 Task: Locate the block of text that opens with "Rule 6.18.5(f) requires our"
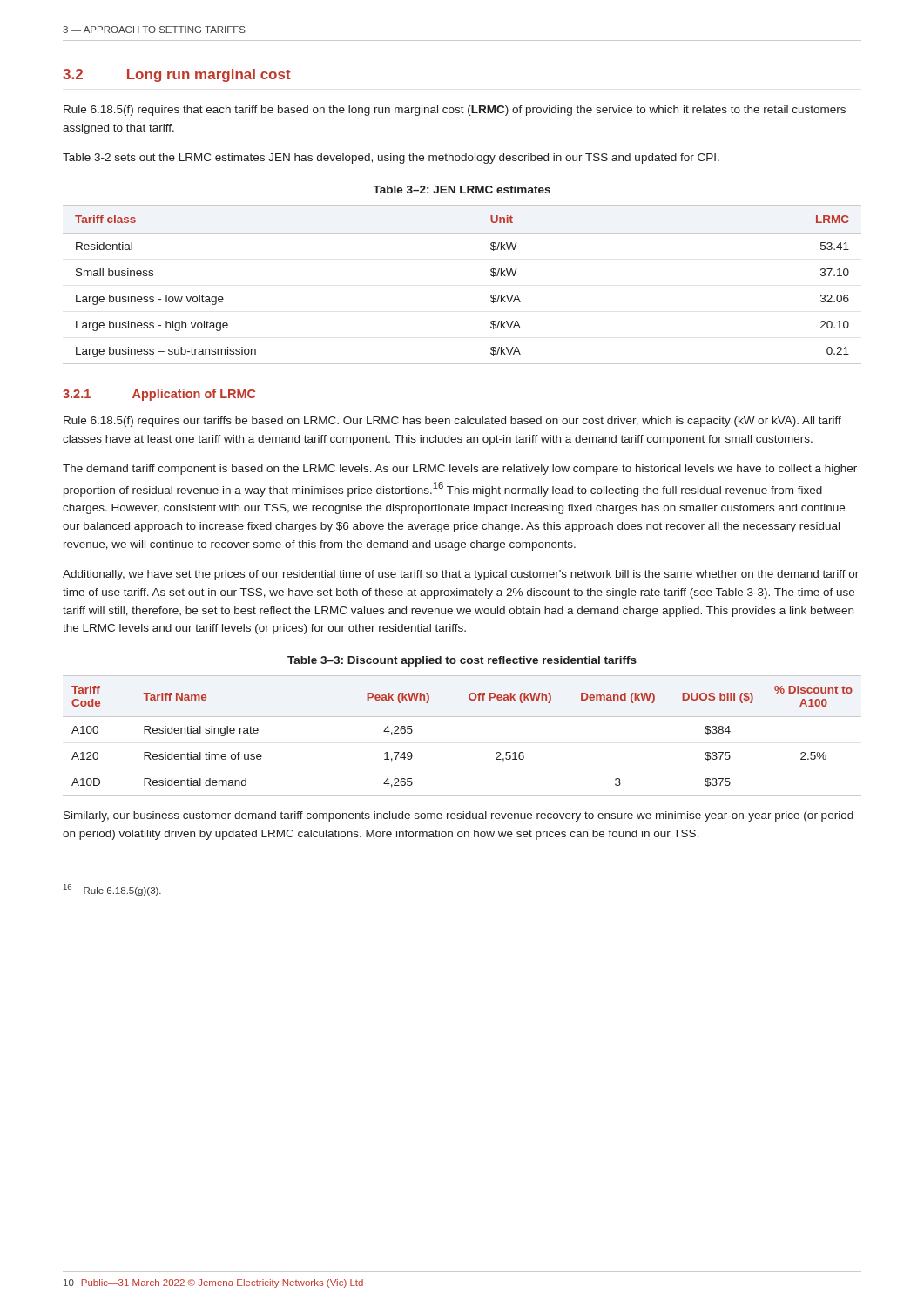(x=452, y=429)
